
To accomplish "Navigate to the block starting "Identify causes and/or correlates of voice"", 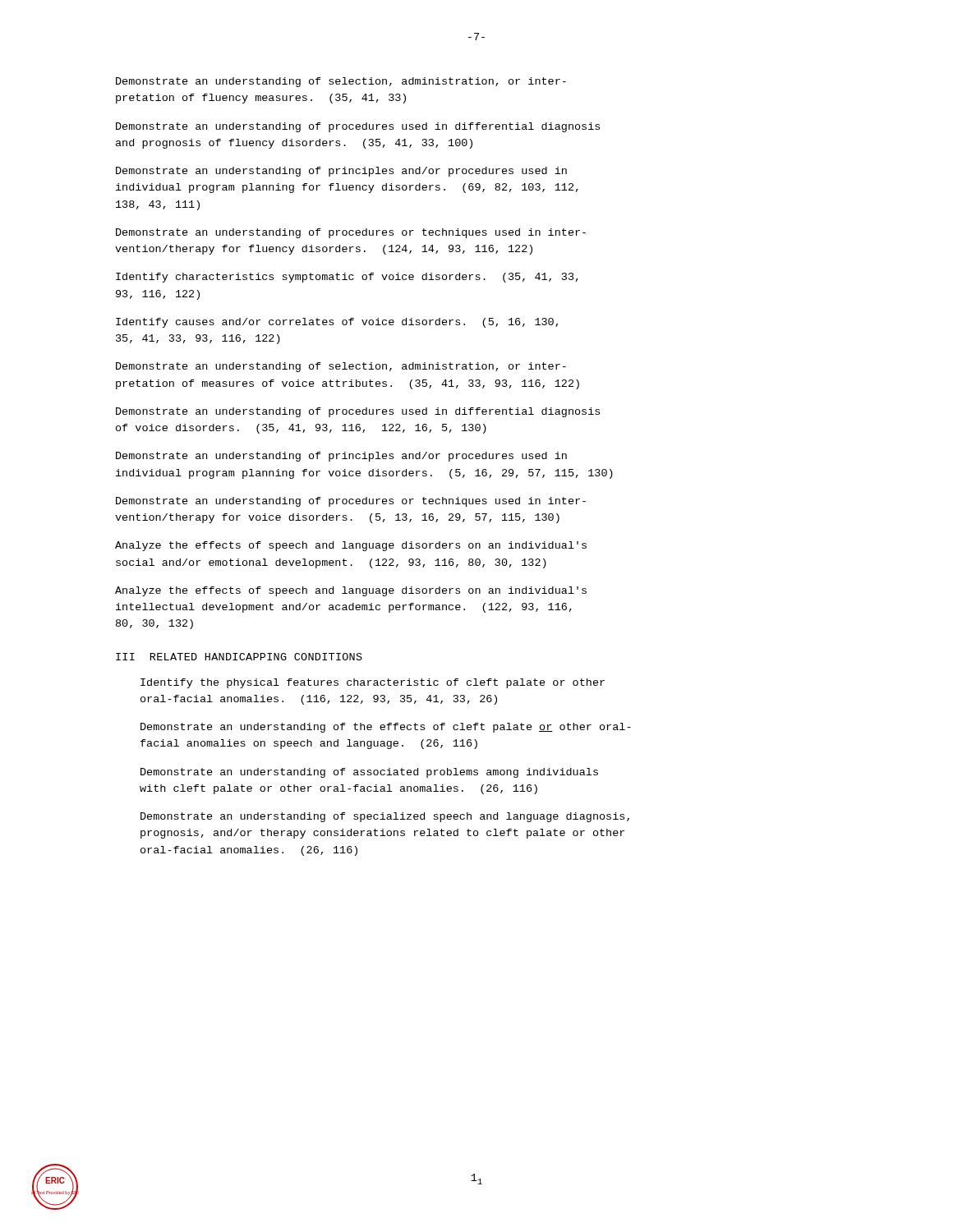I will [338, 330].
